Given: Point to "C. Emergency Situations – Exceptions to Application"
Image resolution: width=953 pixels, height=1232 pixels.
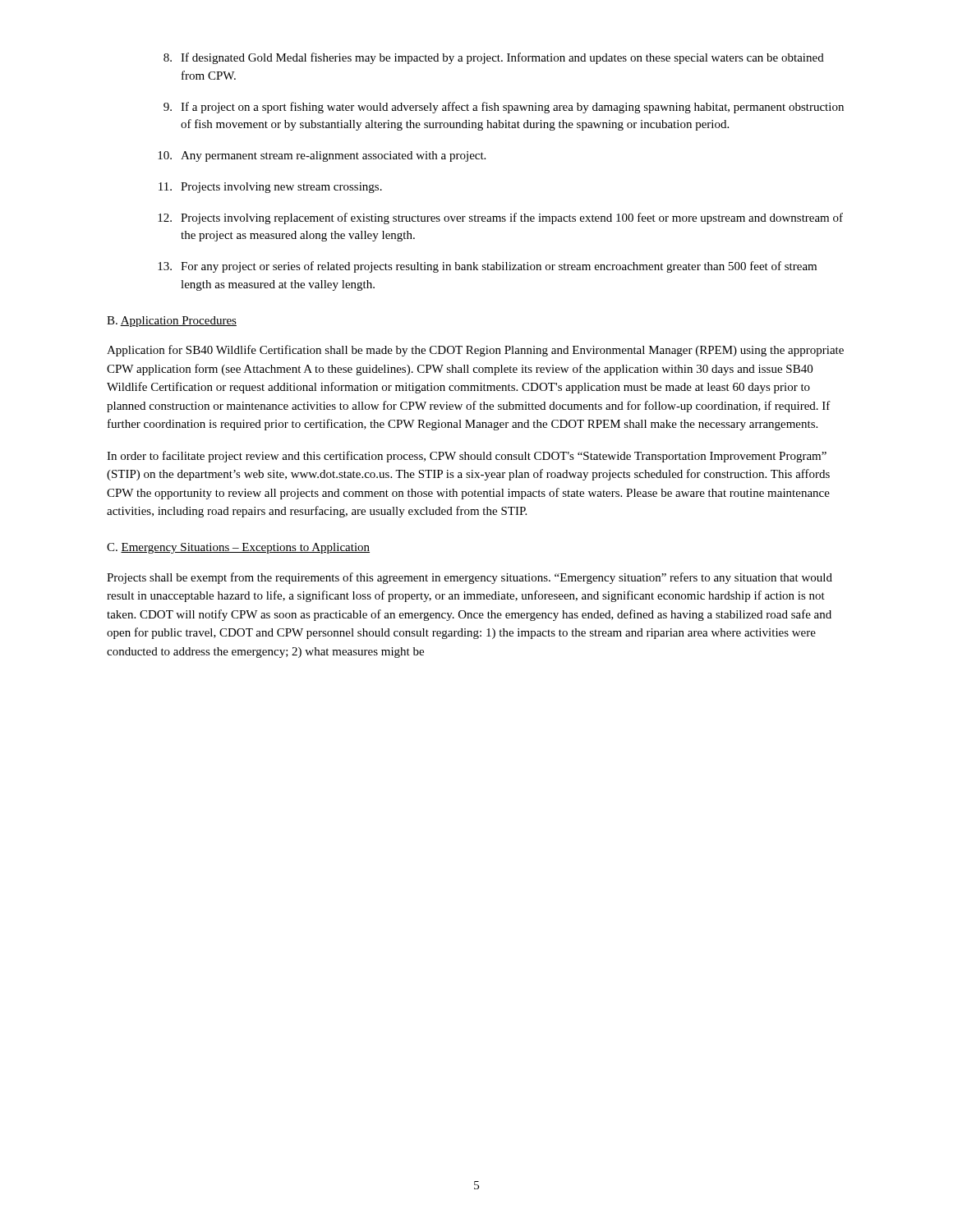Looking at the screenshot, I should [238, 547].
